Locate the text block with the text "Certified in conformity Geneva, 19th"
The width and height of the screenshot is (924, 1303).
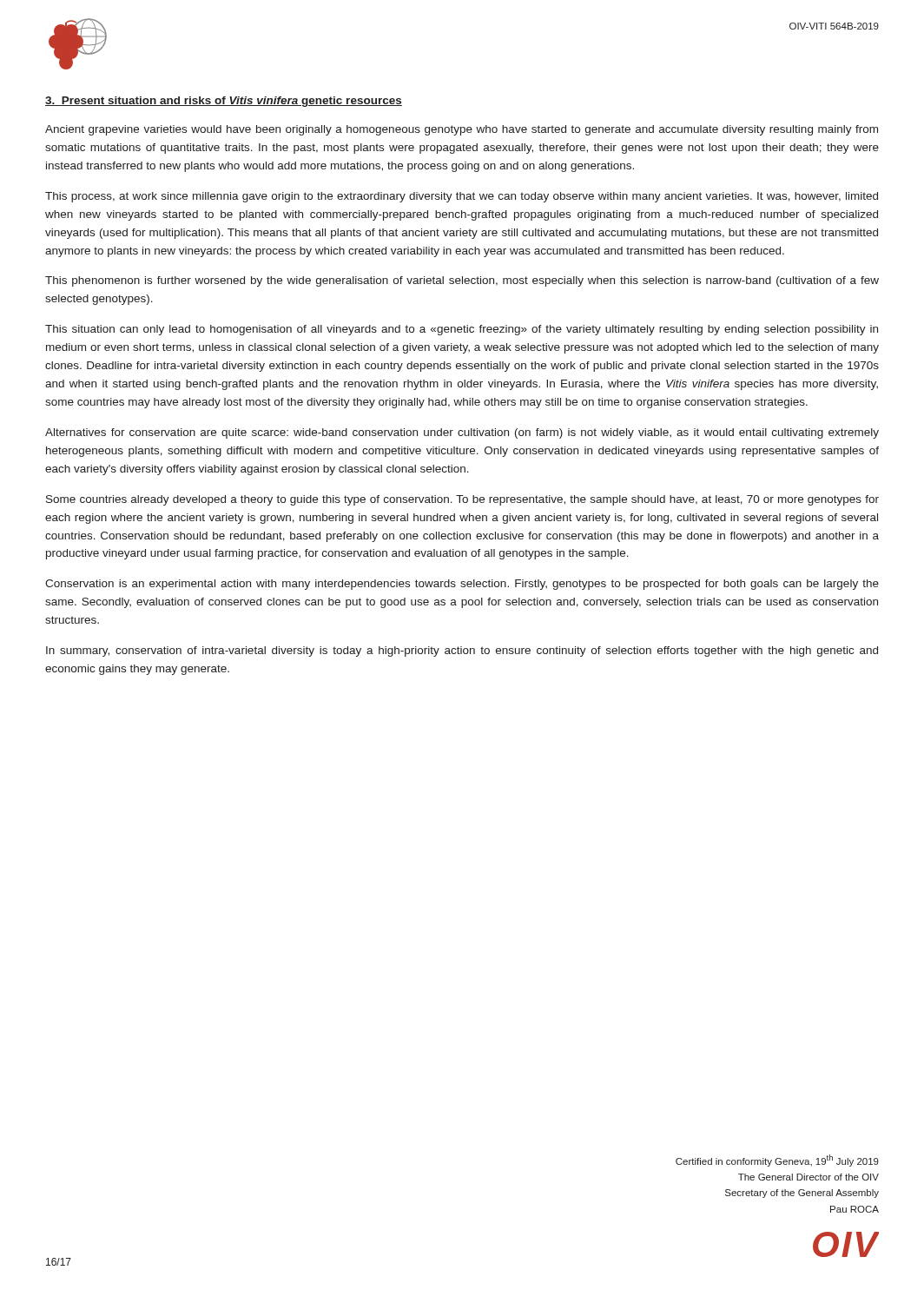pos(777,1183)
